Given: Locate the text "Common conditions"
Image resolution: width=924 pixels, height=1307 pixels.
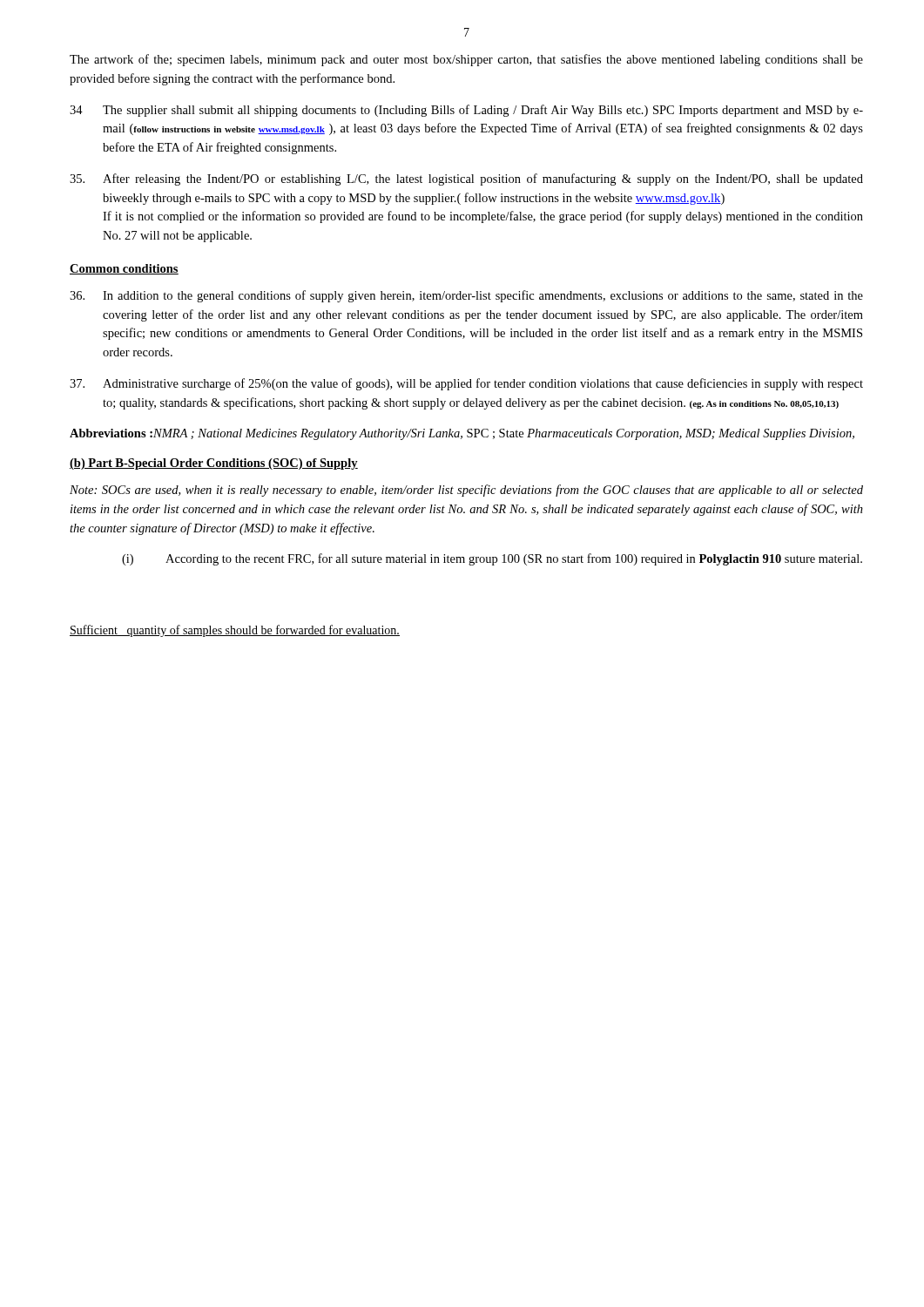Looking at the screenshot, I should tap(124, 268).
